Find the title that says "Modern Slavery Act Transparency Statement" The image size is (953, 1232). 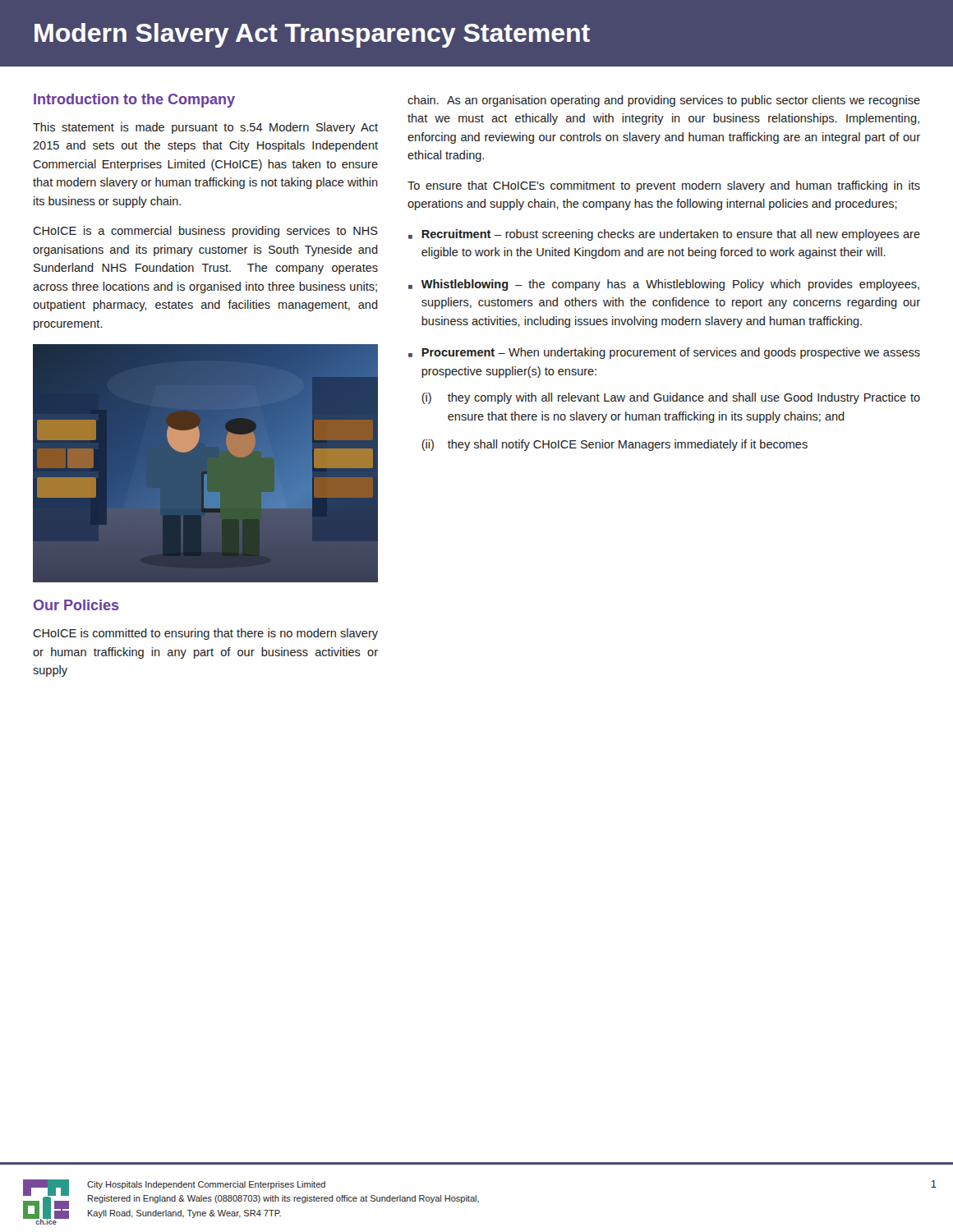point(476,33)
